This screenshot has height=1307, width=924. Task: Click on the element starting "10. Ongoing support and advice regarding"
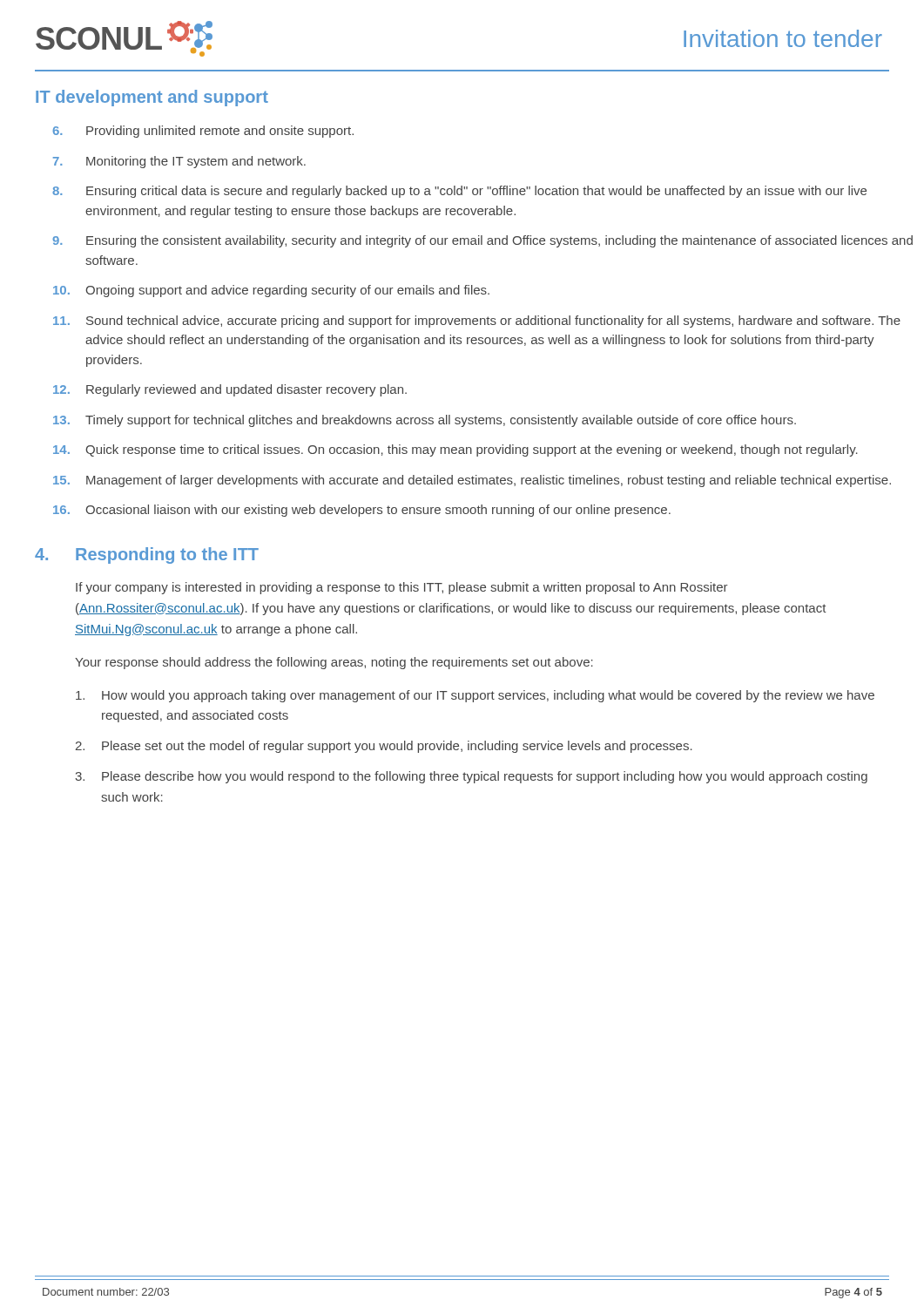[488, 290]
